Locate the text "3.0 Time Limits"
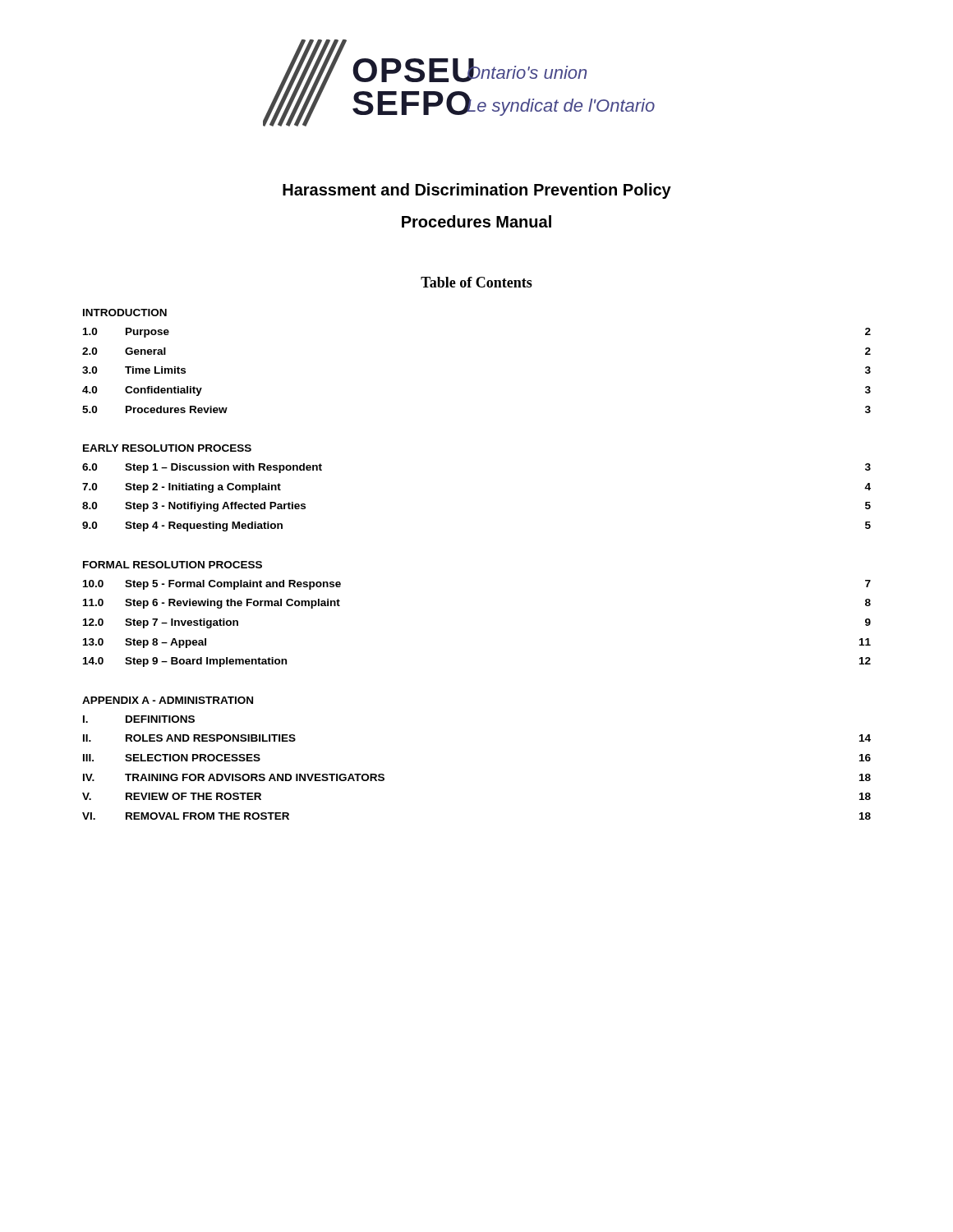The width and height of the screenshot is (953, 1232). [x=92, y=370]
